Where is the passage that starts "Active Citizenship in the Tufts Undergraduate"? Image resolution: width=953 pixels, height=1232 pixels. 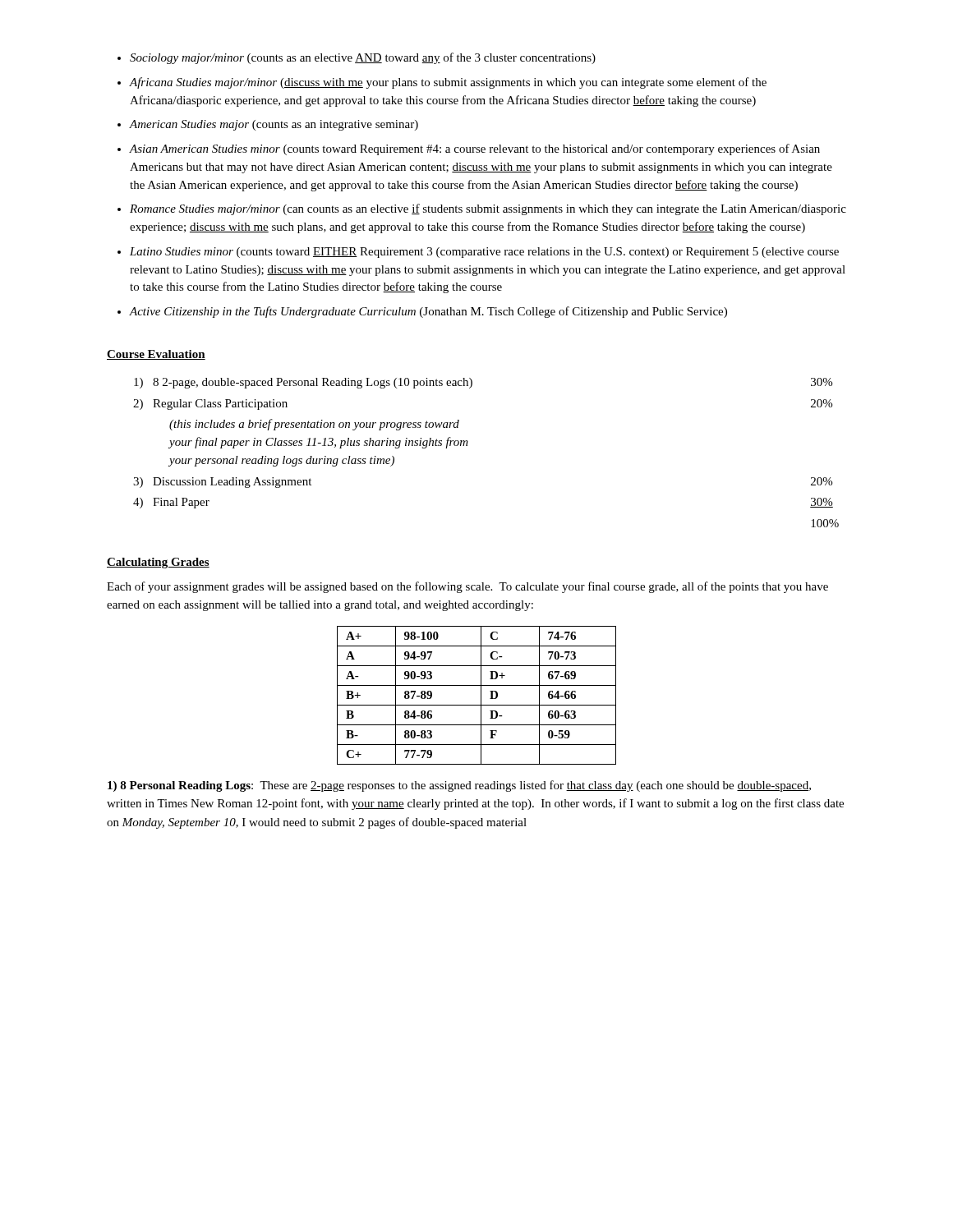(x=429, y=311)
